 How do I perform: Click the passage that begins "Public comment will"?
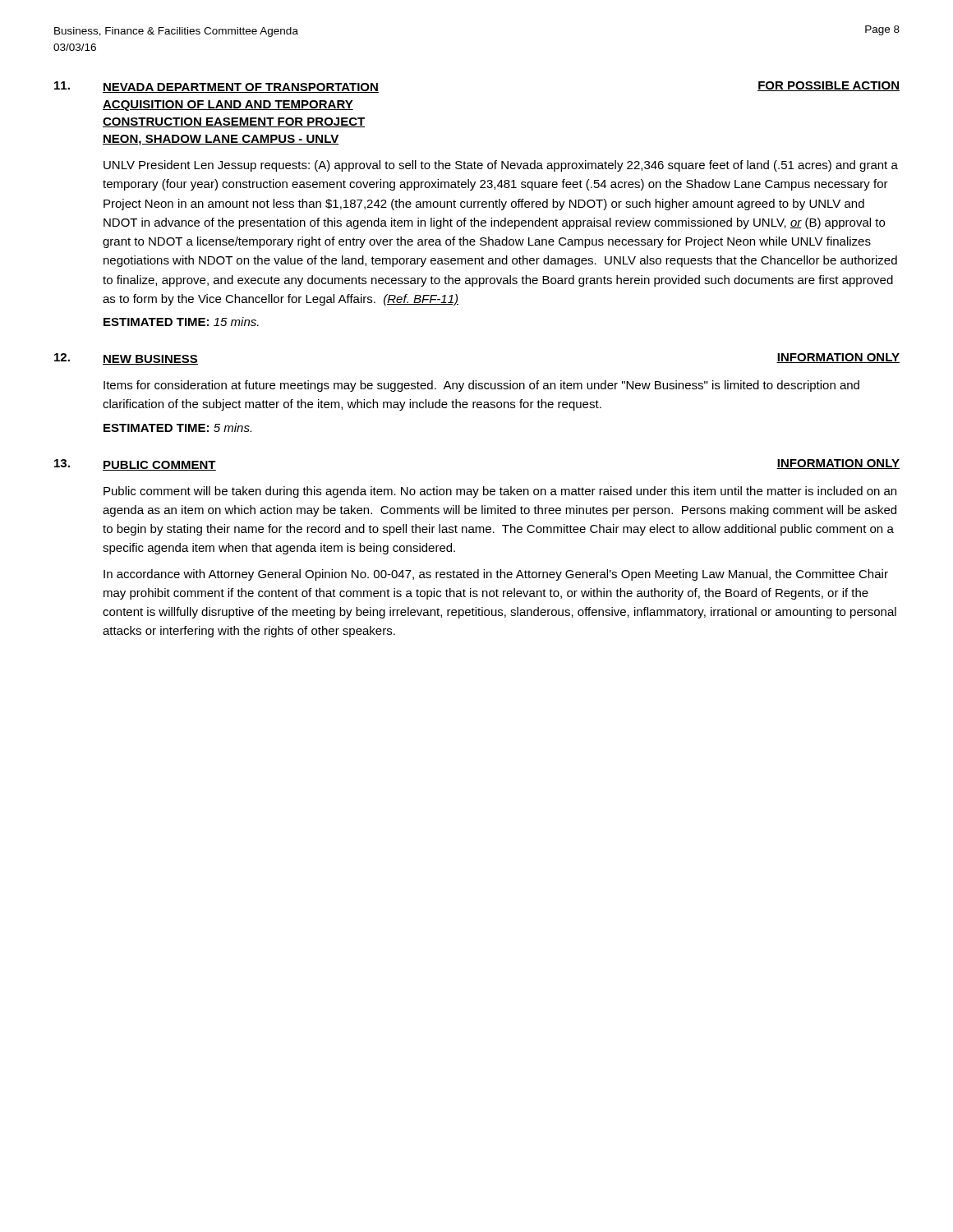(x=500, y=519)
